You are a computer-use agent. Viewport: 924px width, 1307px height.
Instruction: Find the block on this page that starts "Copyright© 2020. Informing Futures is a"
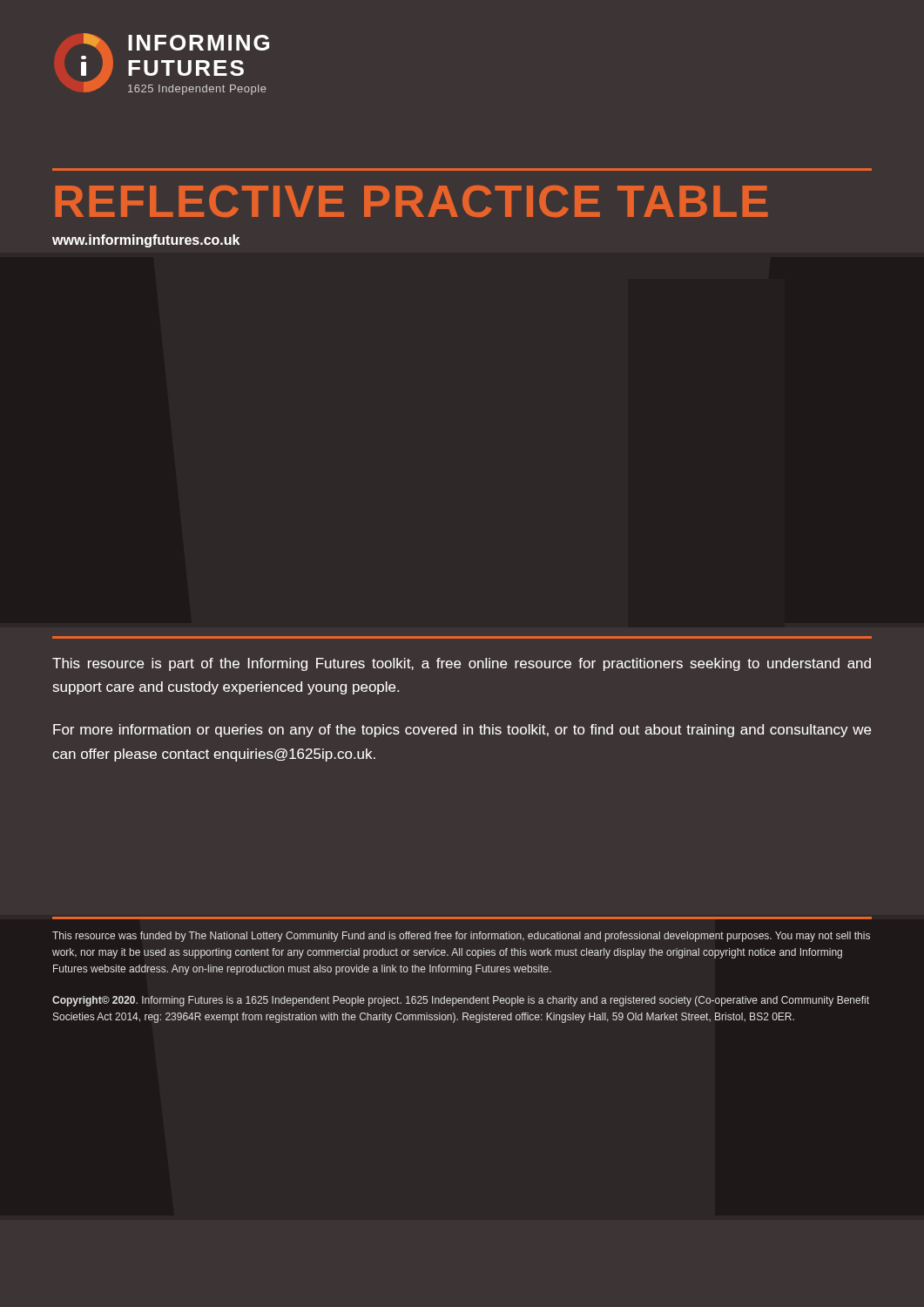462,1009
